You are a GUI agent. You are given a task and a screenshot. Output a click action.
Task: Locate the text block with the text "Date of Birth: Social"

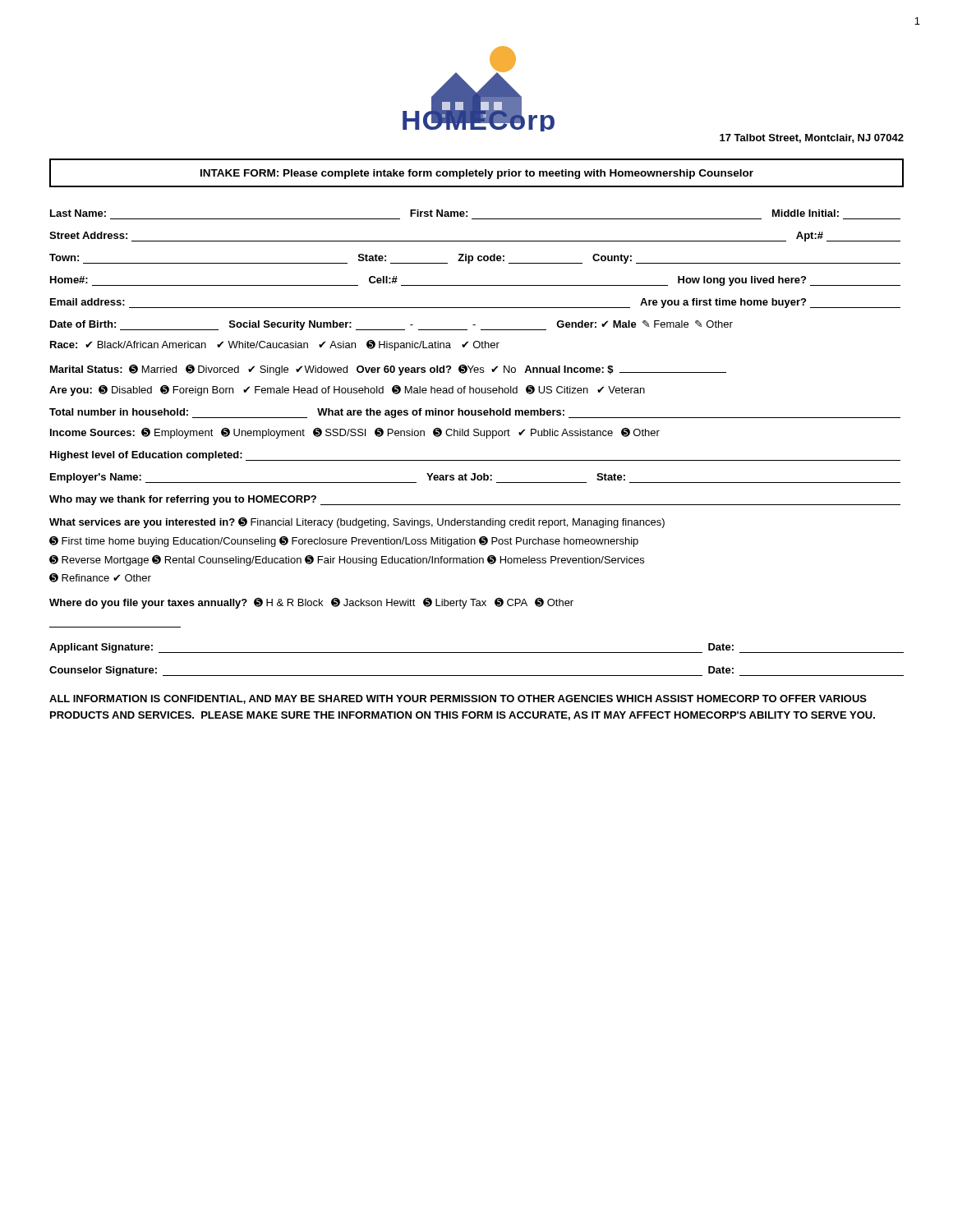point(391,323)
